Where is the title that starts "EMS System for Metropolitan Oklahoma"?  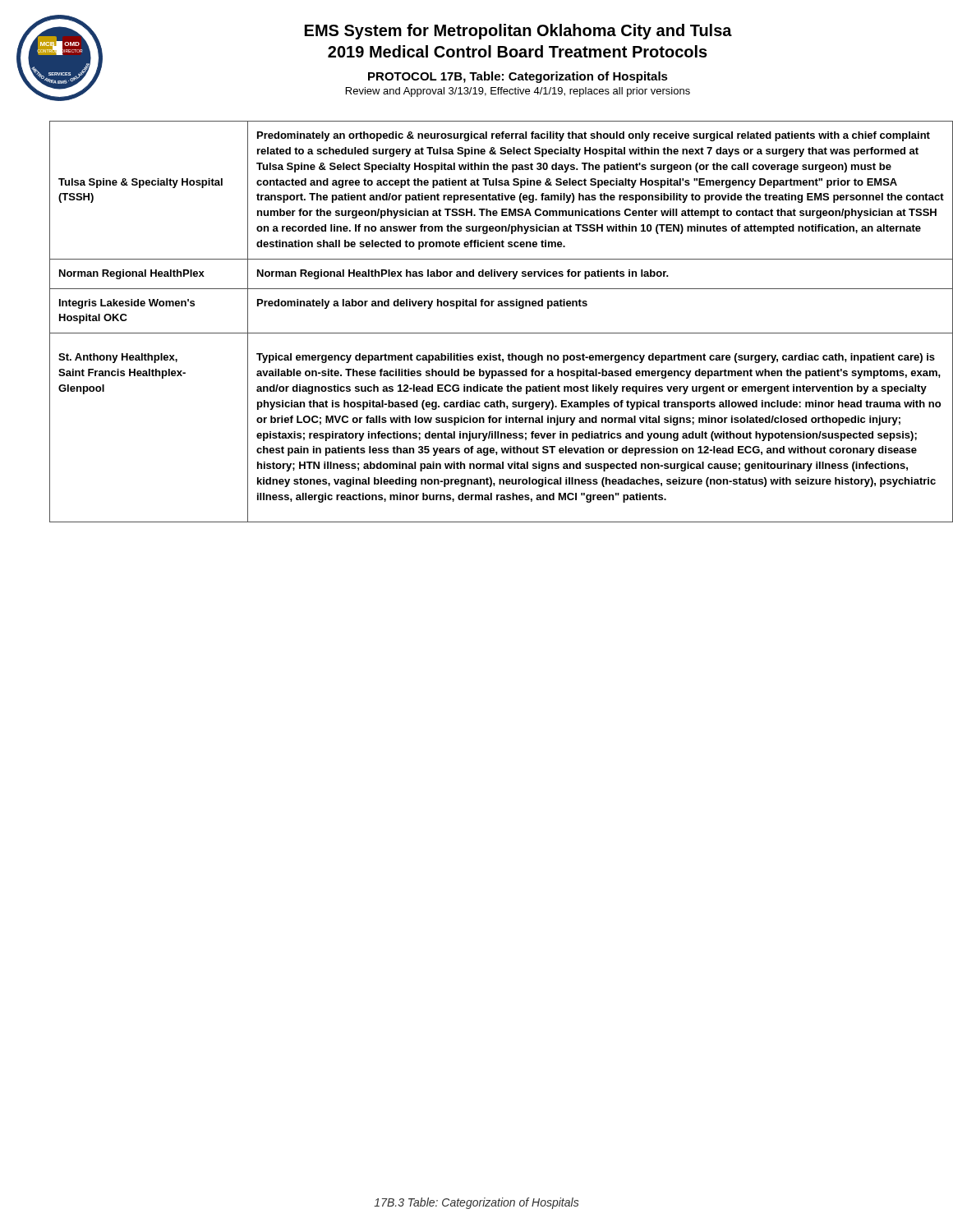tap(518, 41)
